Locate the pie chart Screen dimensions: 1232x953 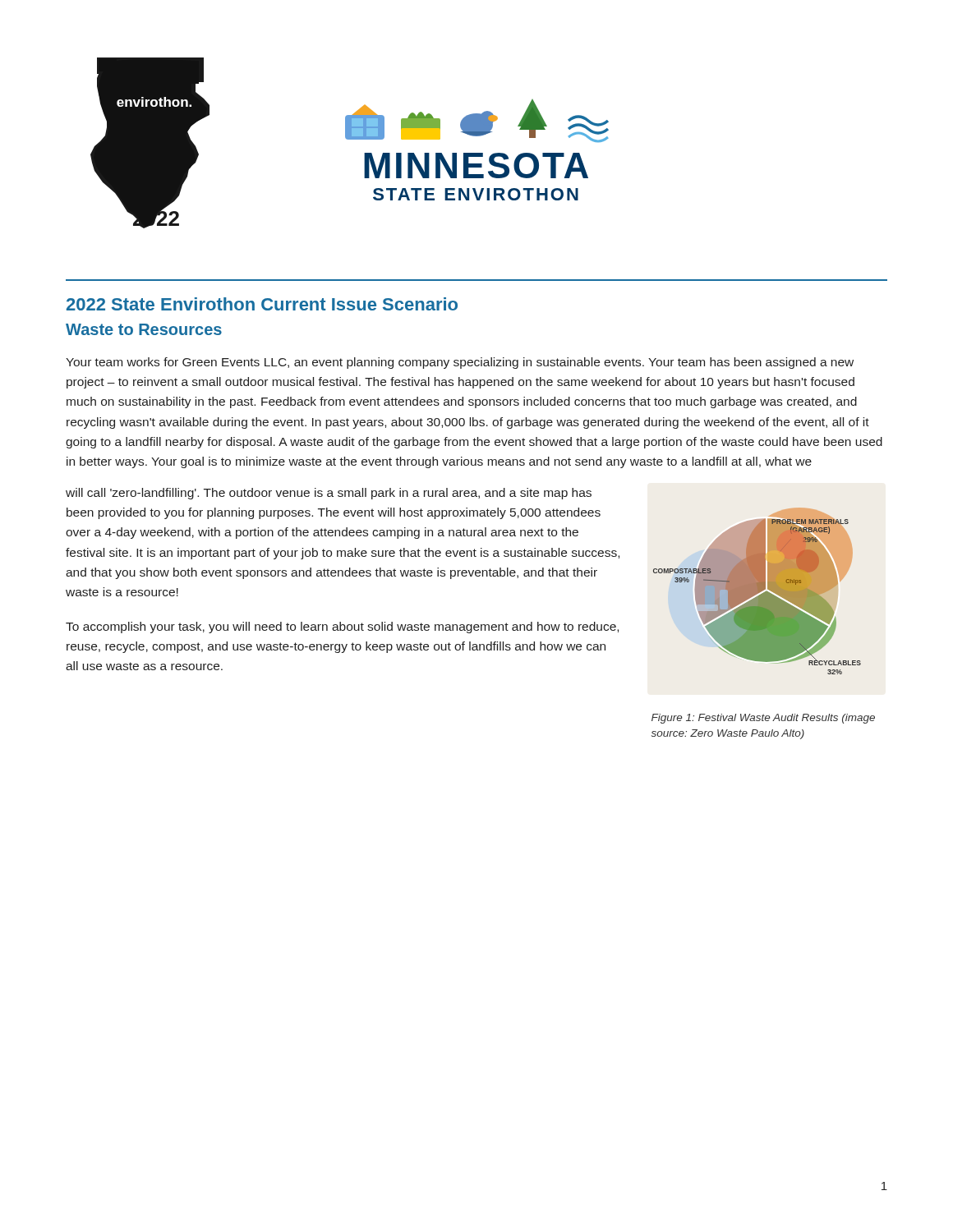[x=766, y=593]
